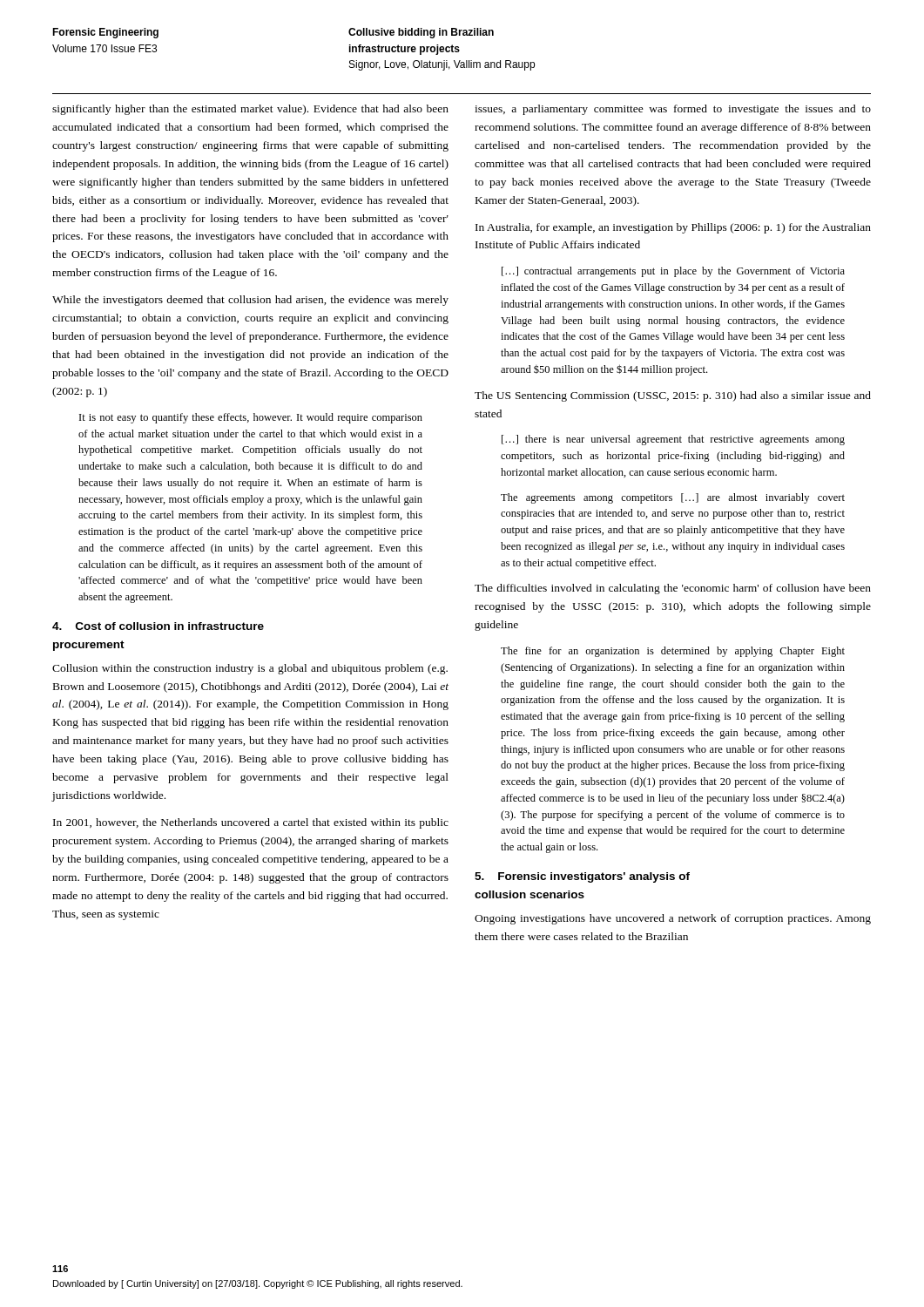Select the region starting "In Australia, for example,"
The image size is (924, 1307).
point(673,237)
